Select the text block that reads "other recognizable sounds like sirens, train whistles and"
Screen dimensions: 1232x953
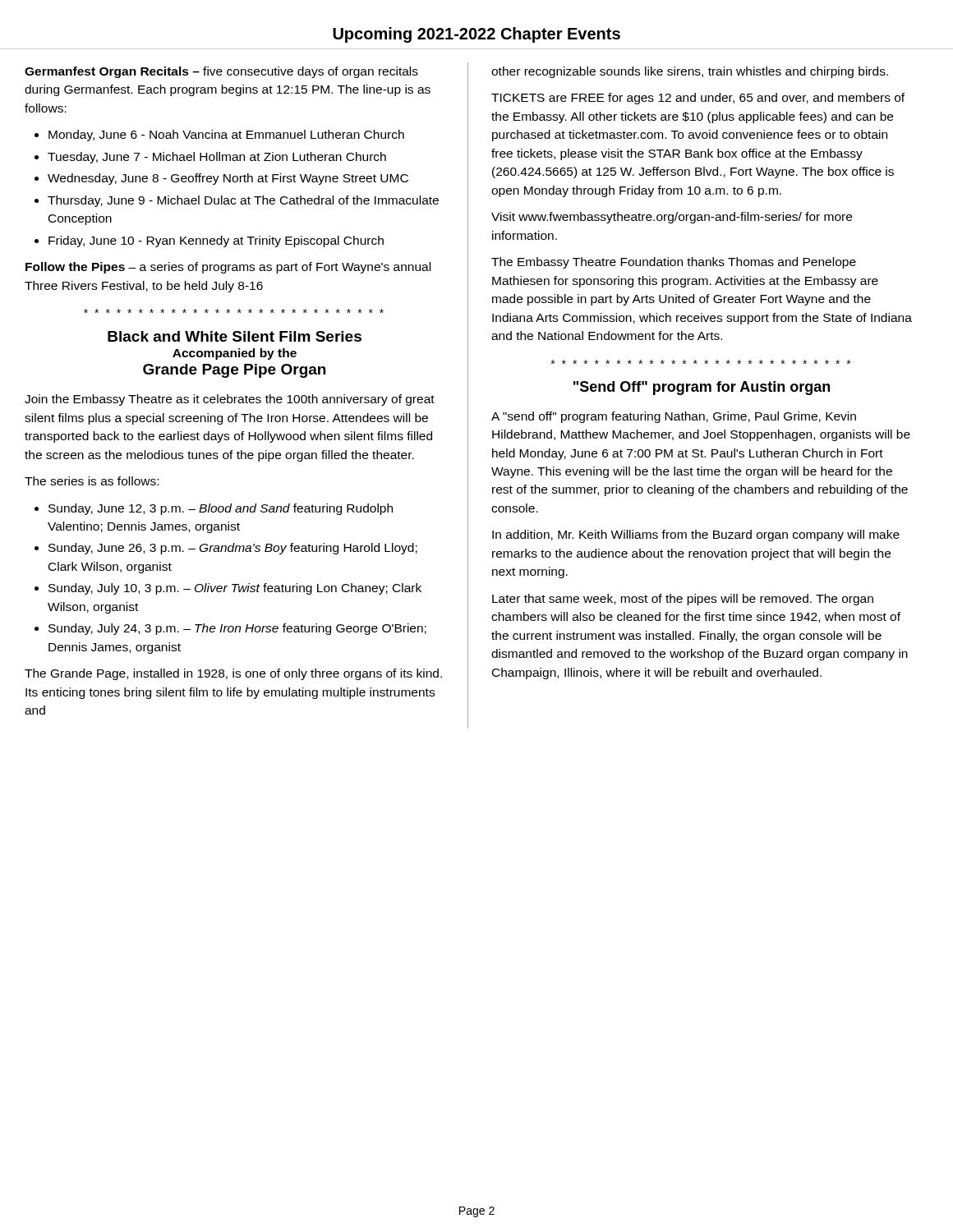(x=690, y=71)
